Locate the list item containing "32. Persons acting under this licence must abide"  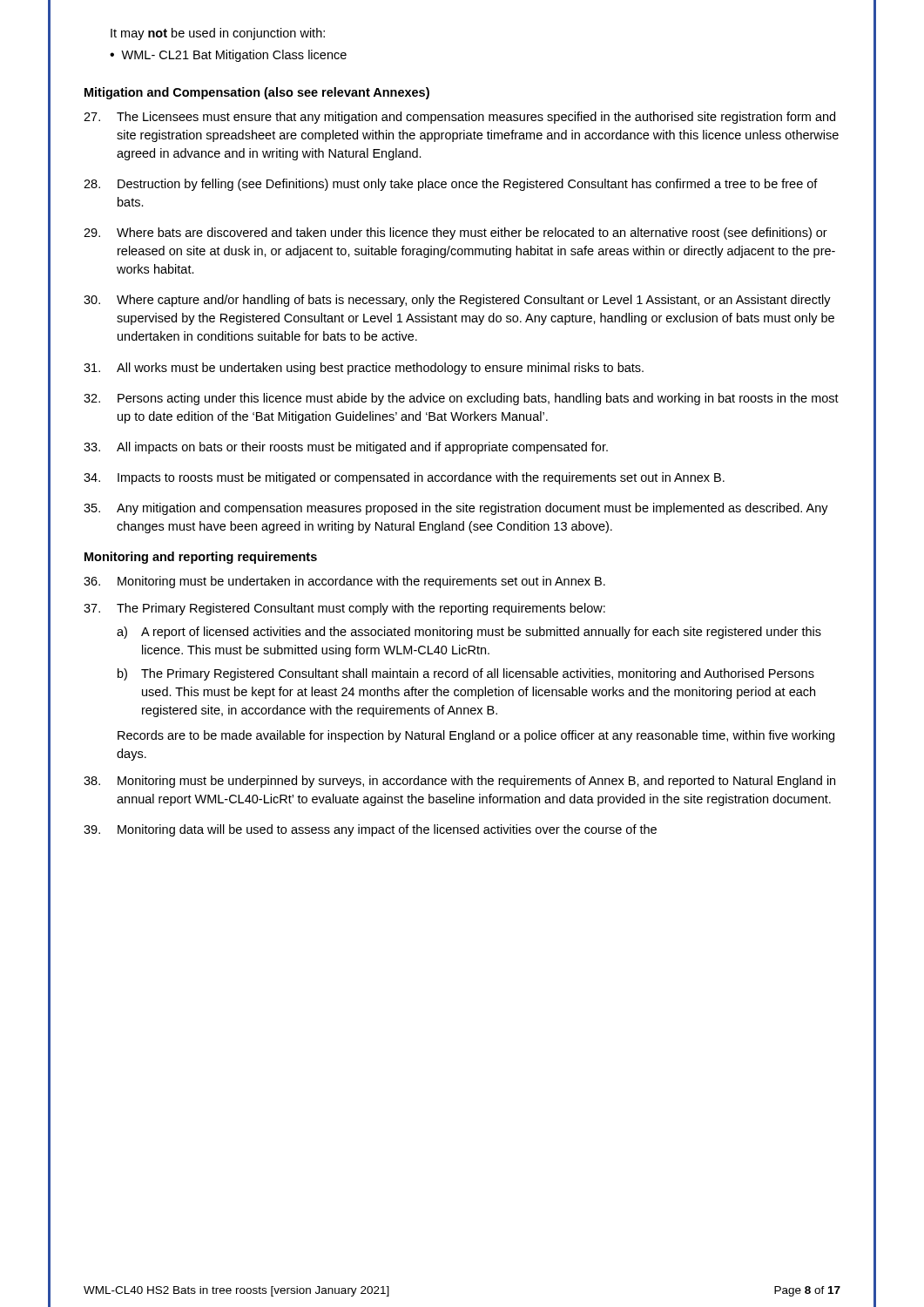pyautogui.click(x=462, y=407)
